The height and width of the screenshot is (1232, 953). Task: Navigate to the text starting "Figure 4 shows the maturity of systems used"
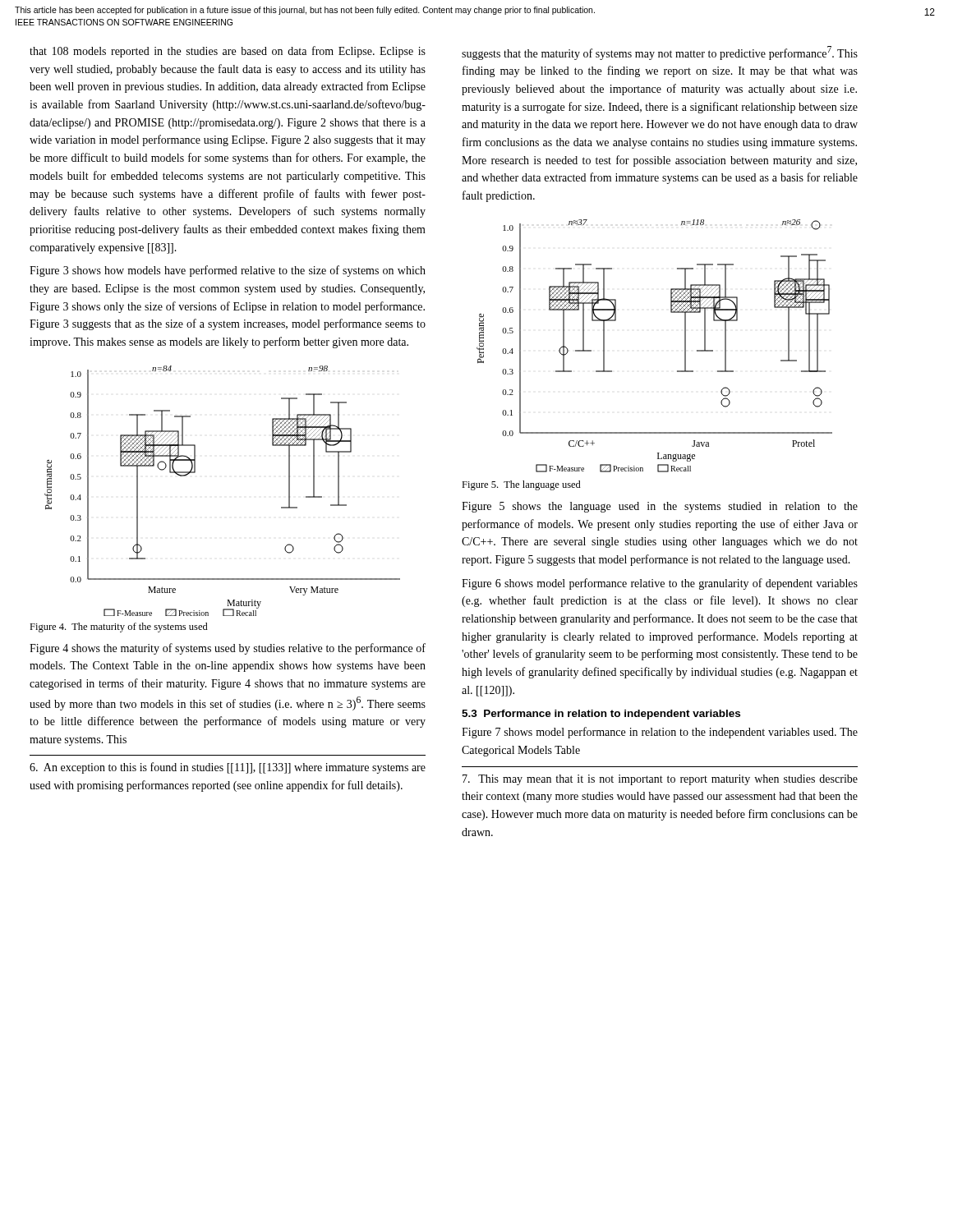228,694
